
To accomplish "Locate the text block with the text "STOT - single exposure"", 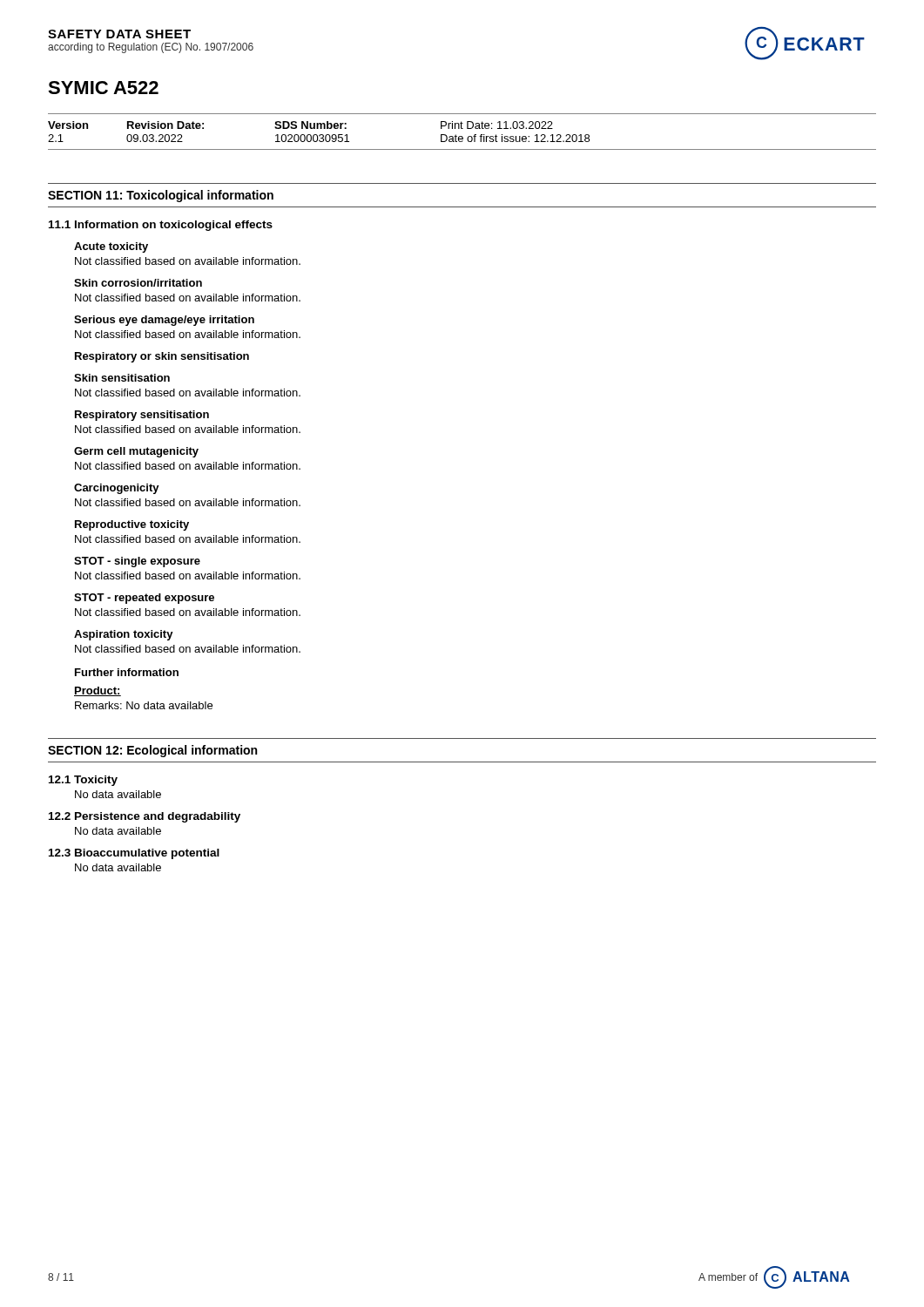I will click(x=137, y=562).
